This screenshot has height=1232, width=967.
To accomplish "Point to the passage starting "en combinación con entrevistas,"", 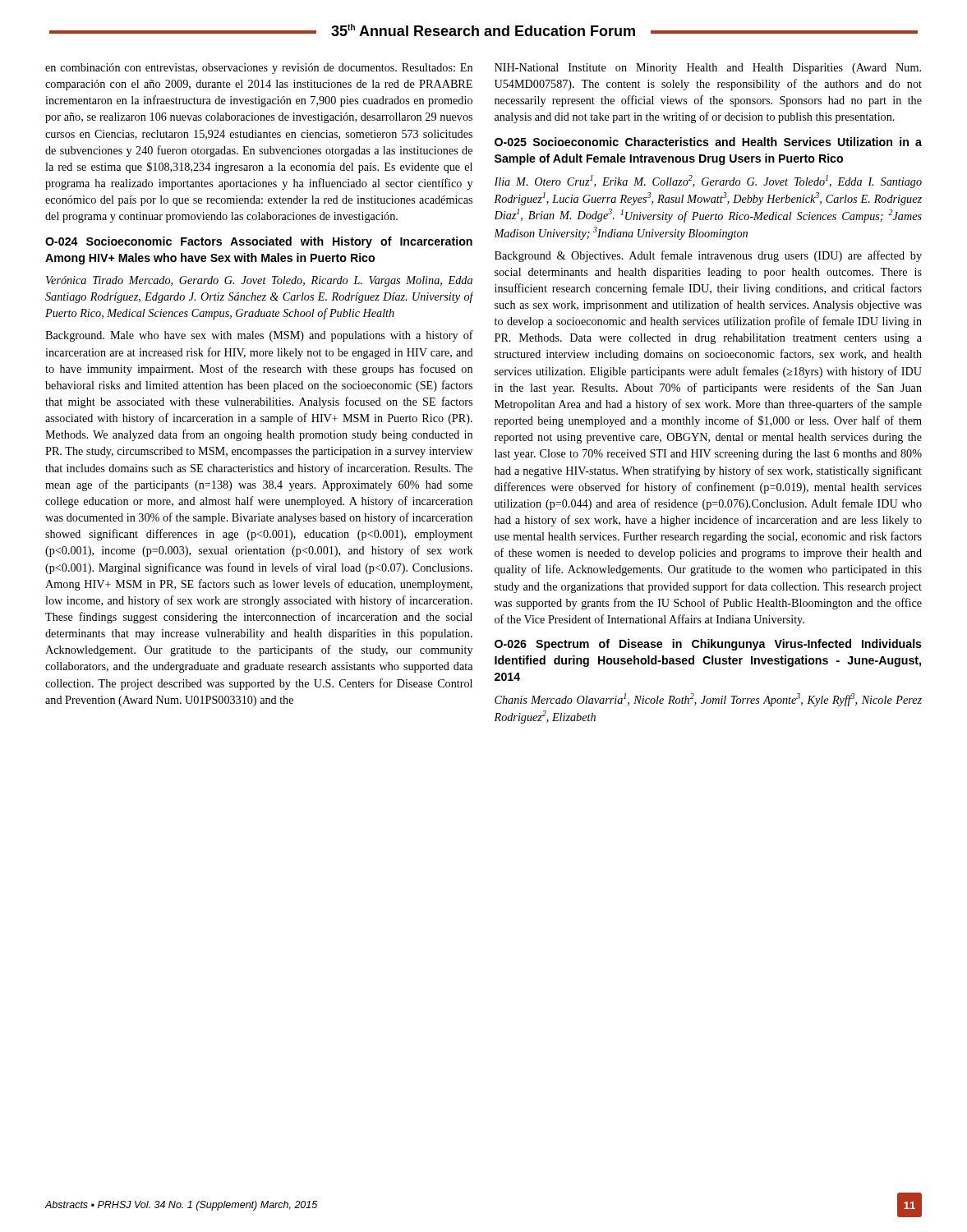I will 259,142.
